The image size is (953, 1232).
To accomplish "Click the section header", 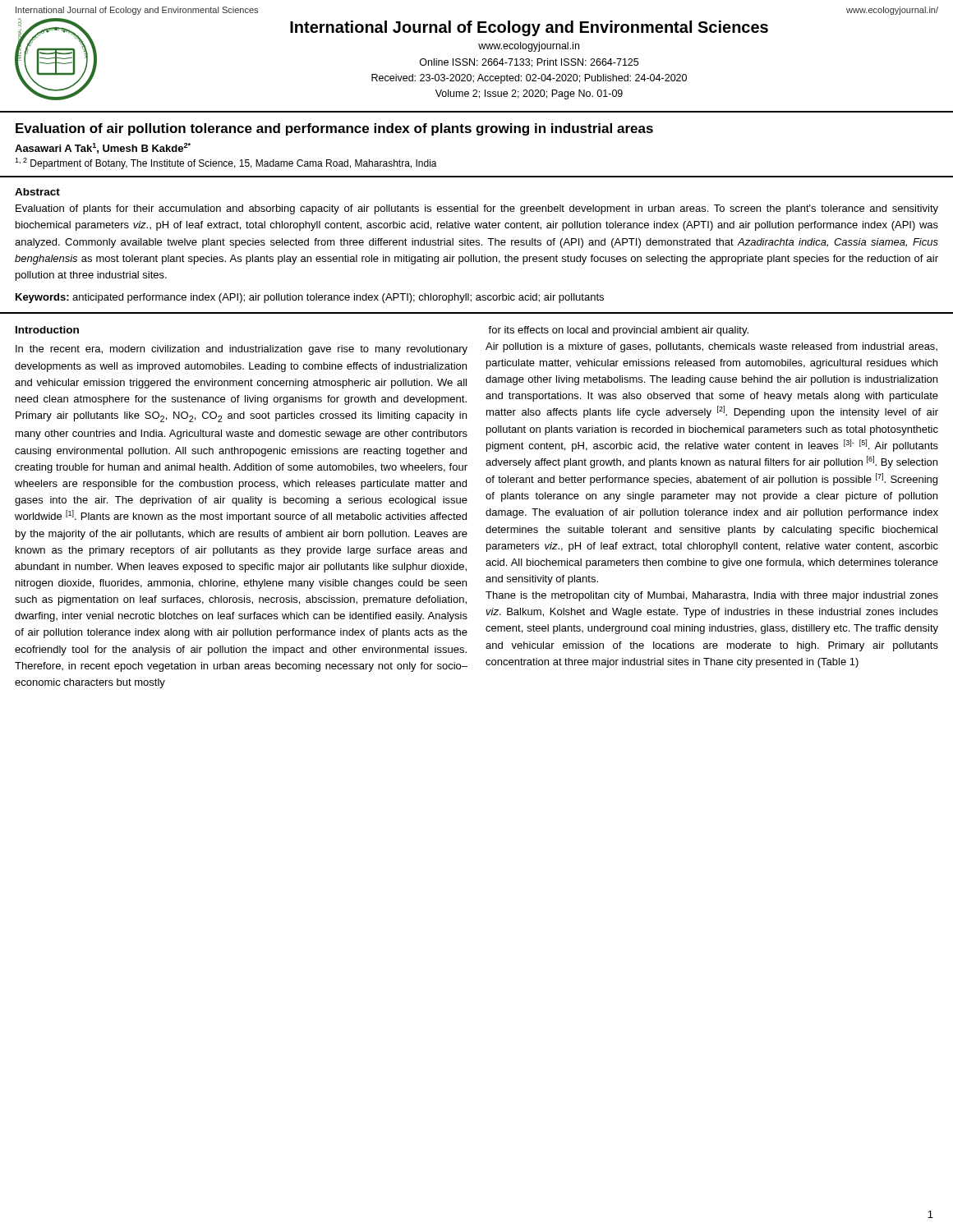I will click(x=47, y=329).
